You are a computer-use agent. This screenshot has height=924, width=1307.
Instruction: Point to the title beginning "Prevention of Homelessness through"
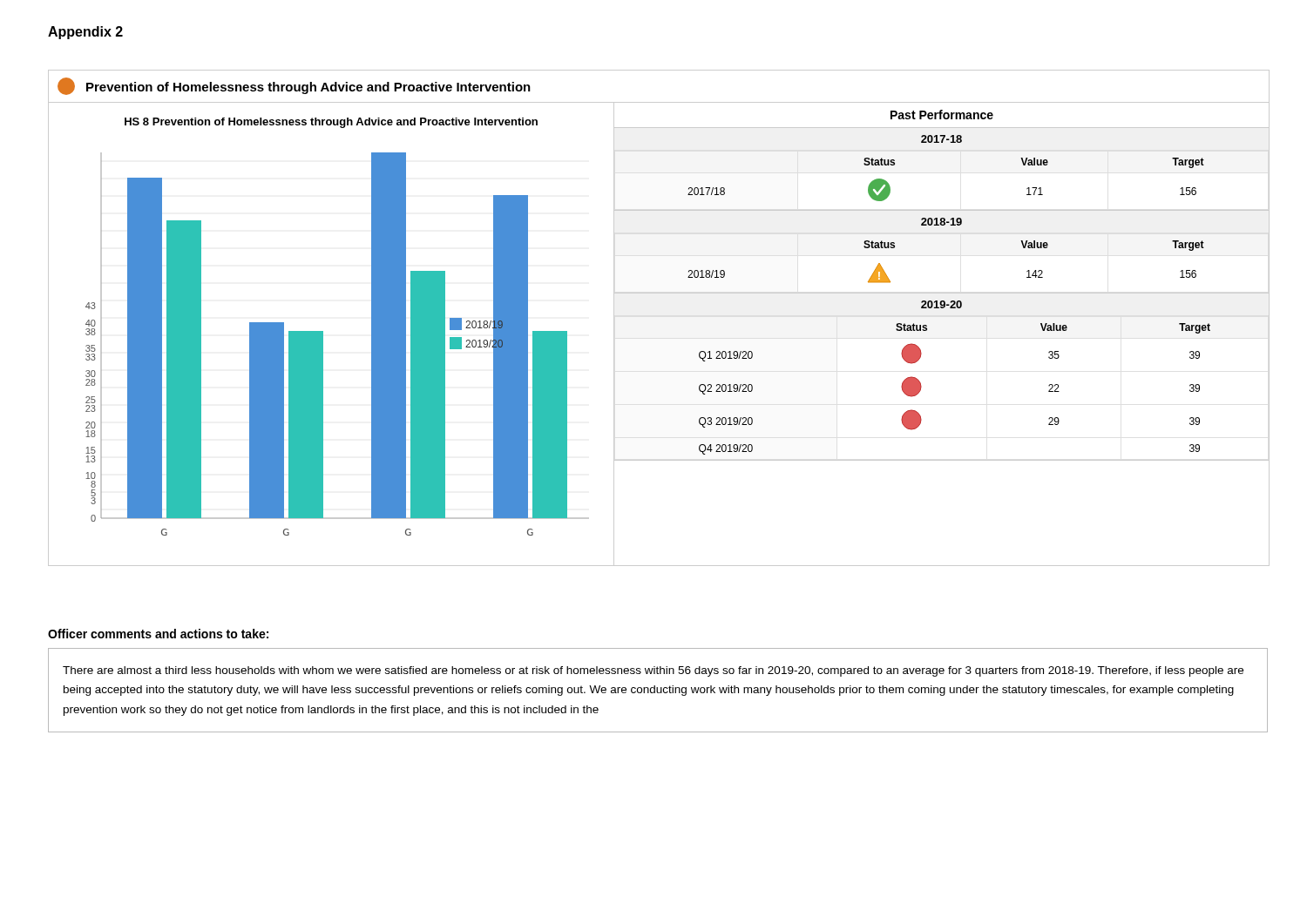point(308,86)
